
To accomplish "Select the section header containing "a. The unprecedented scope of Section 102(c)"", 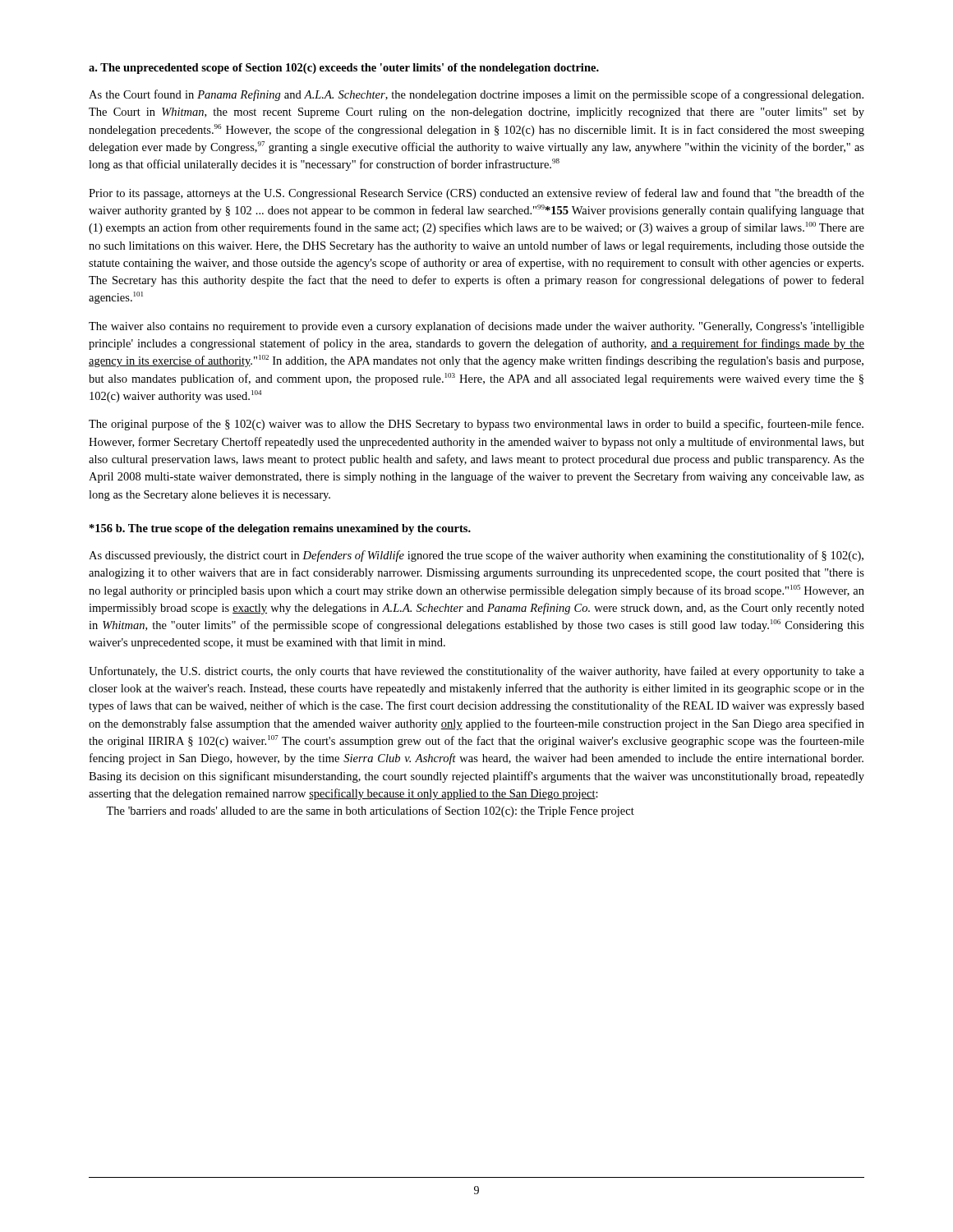I will [x=344, y=67].
